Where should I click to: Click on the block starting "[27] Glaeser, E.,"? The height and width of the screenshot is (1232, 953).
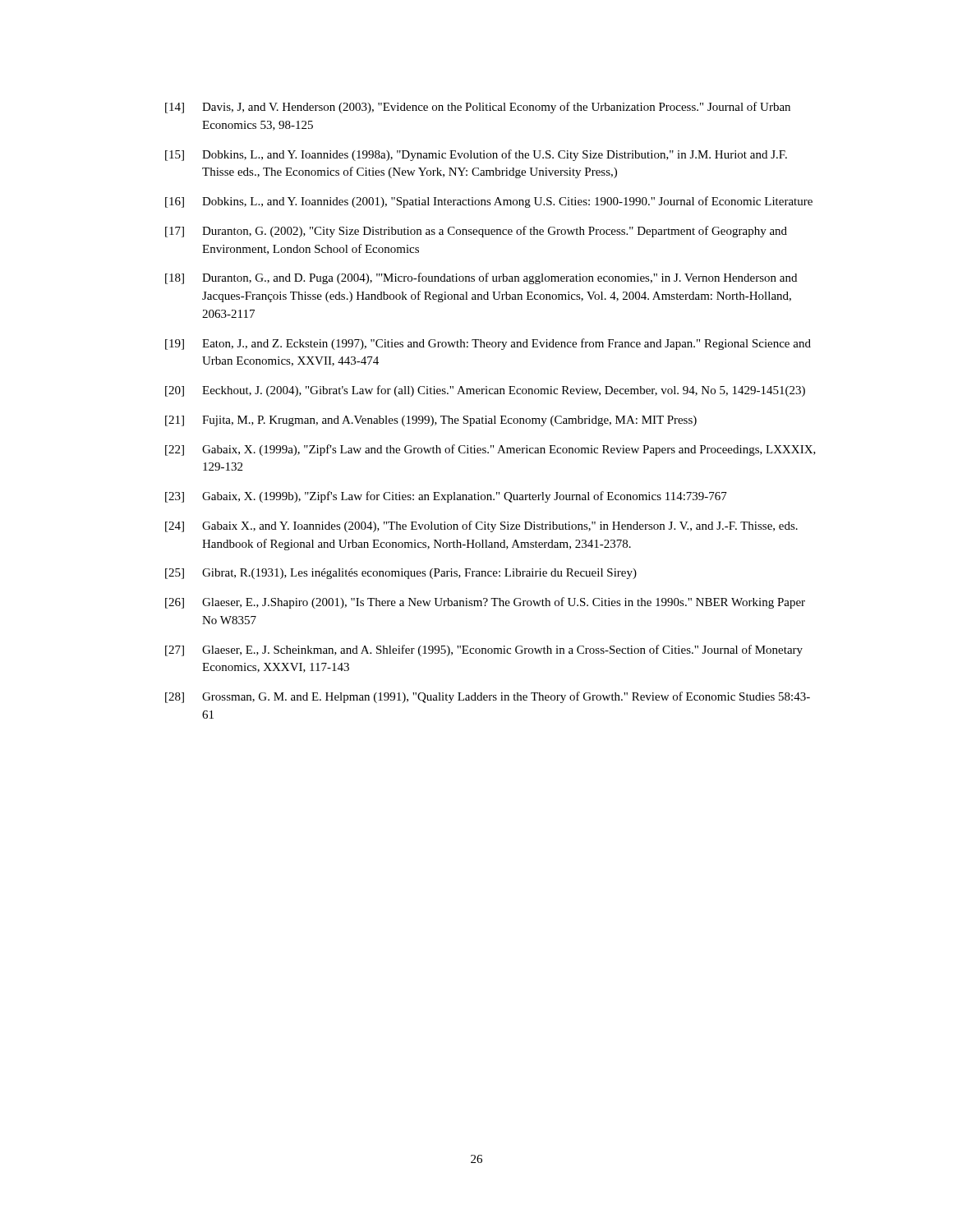(493, 659)
